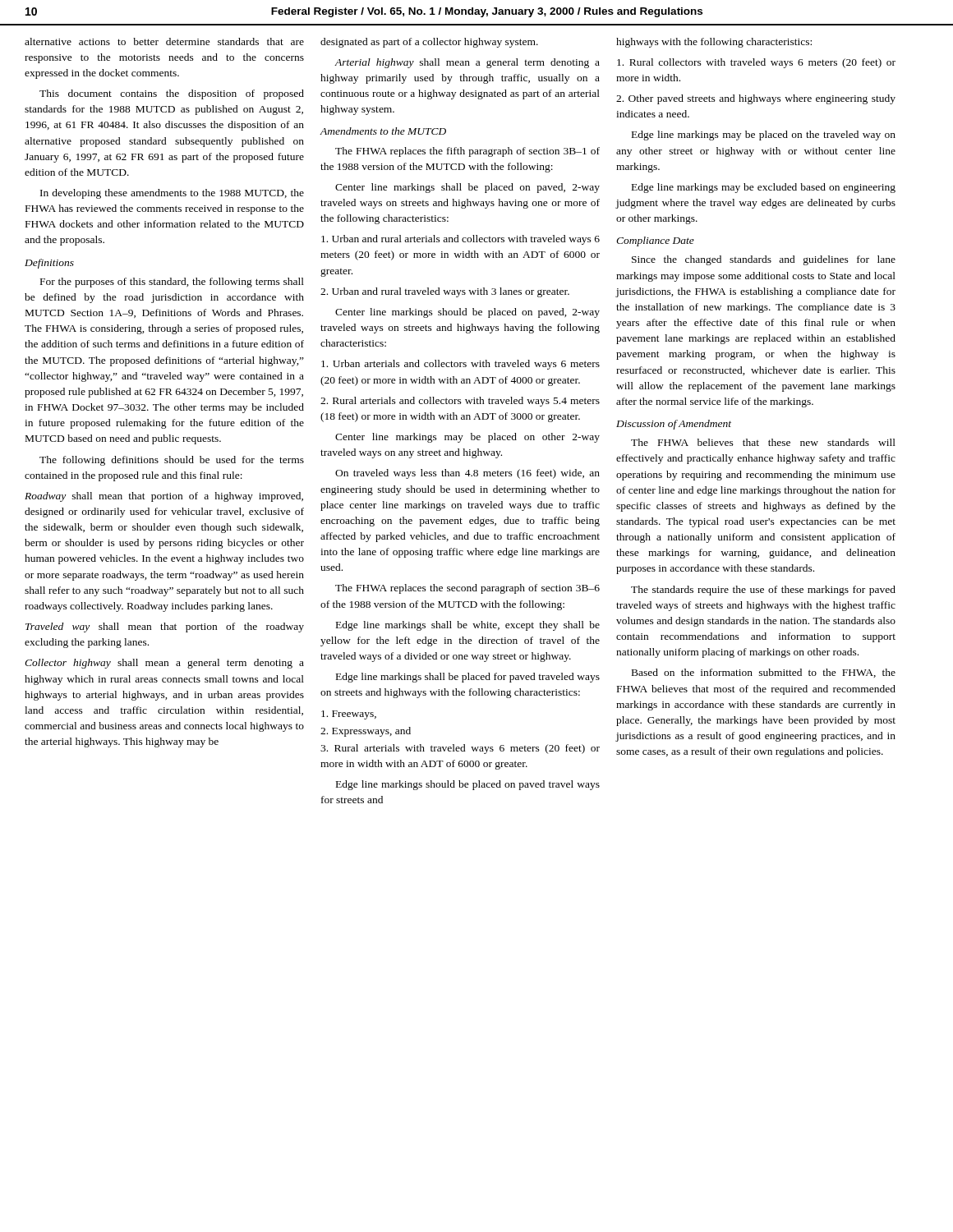
Task: Find the block on this page that starts "This document contains the"
Action: pos(164,133)
